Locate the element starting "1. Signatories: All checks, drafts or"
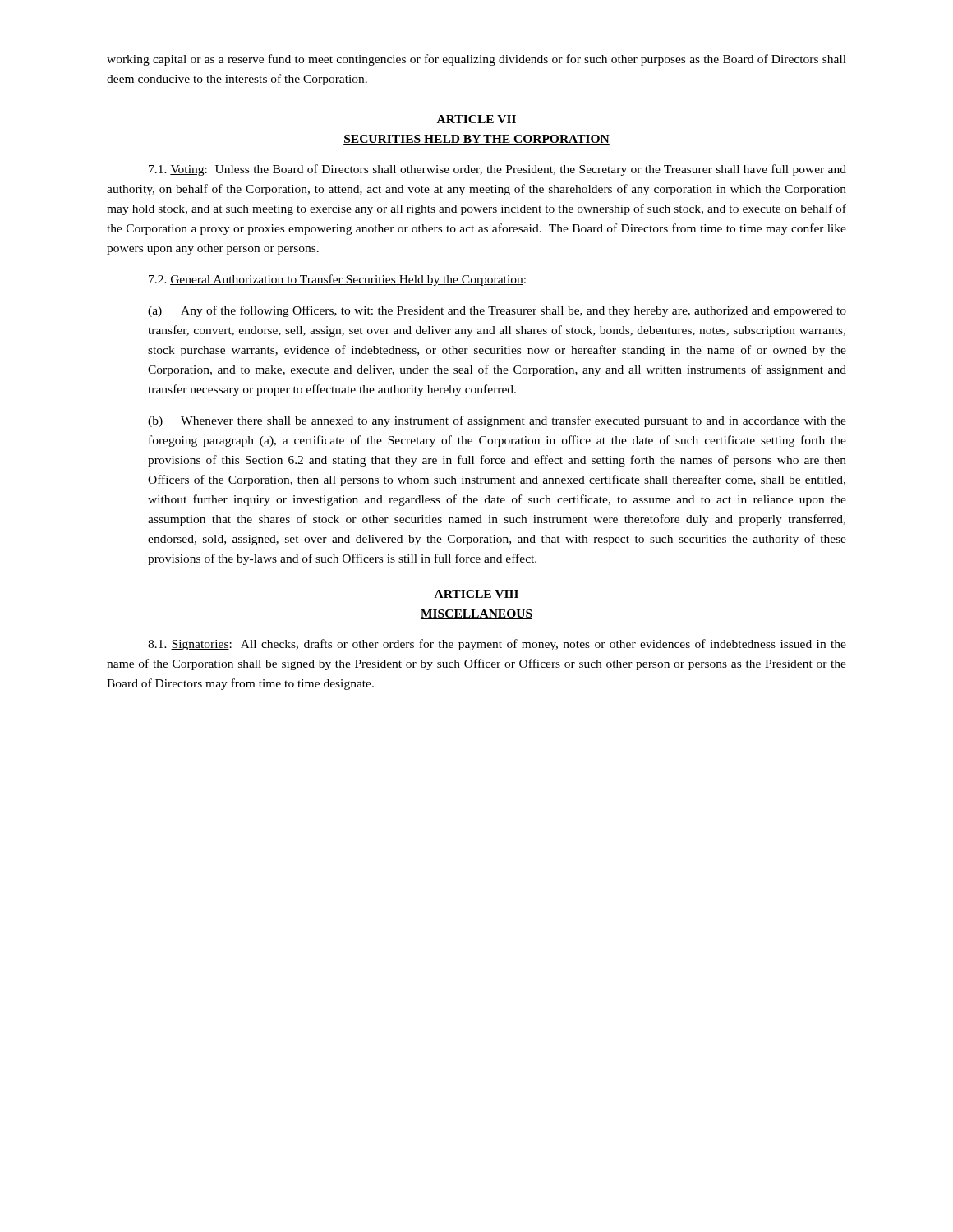The image size is (953, 1232). (476, 663)
